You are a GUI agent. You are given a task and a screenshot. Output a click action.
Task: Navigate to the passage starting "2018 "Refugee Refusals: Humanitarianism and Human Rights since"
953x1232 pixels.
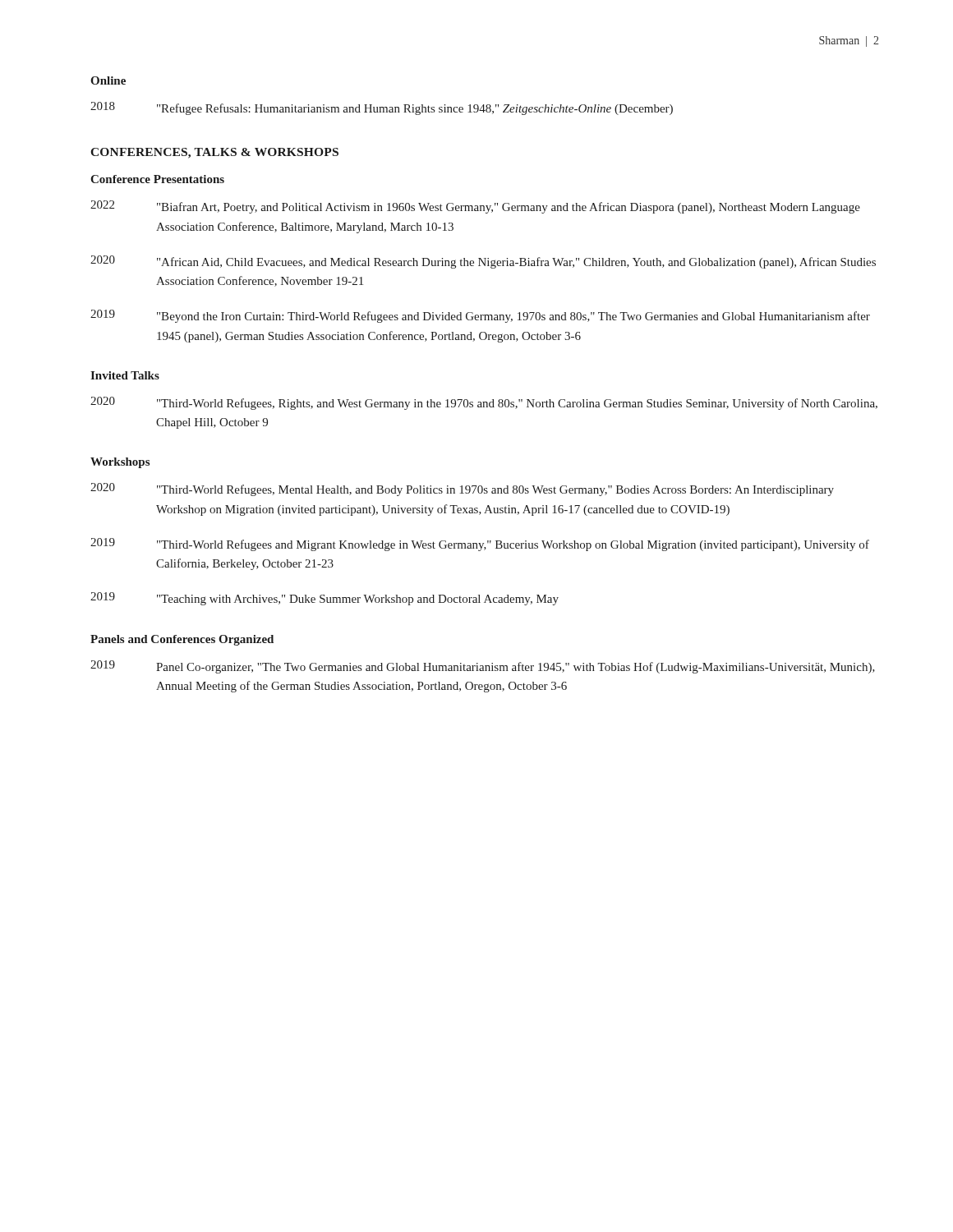[485, 109]
